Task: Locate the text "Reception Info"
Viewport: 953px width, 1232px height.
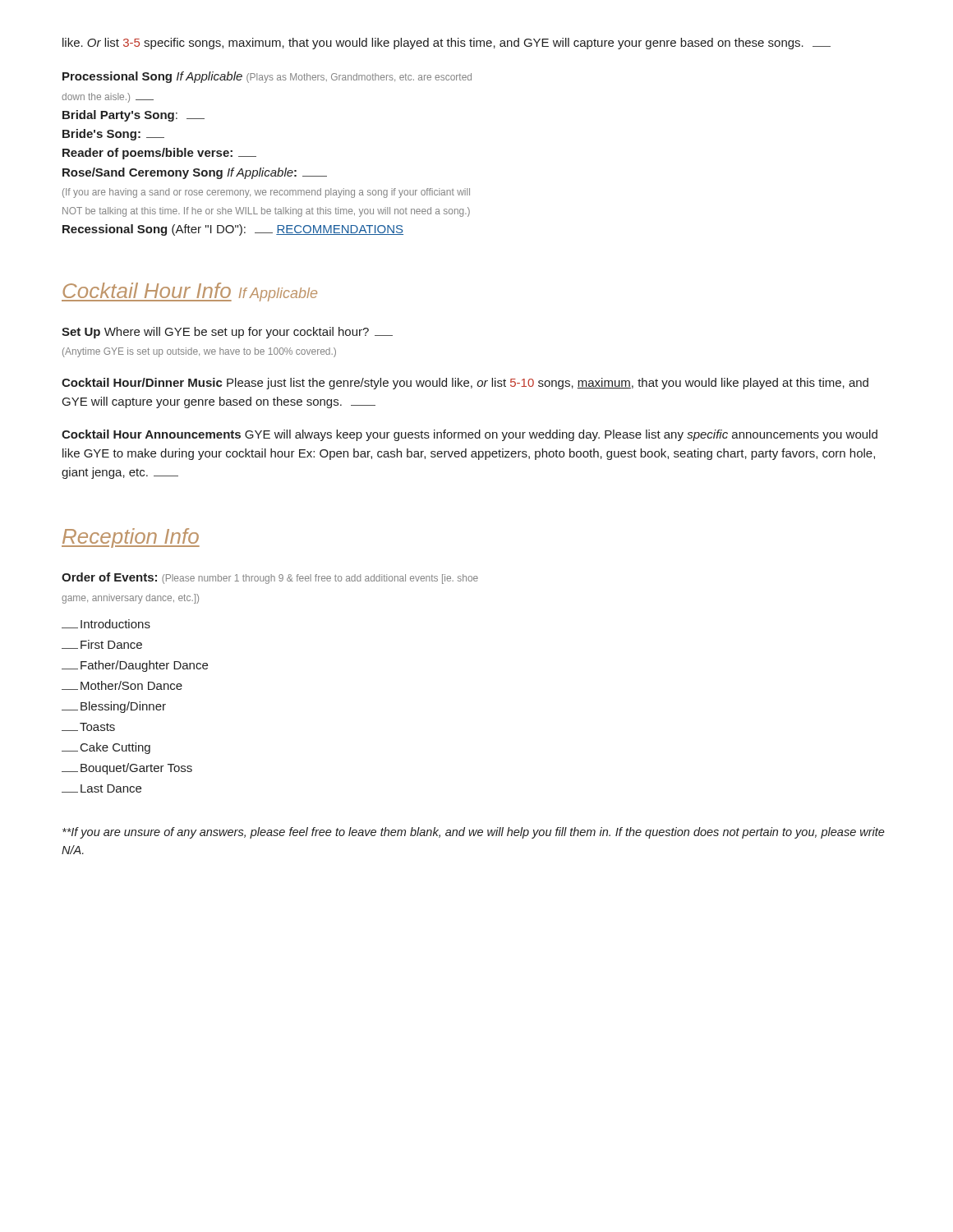Action: tap(131, 537)
